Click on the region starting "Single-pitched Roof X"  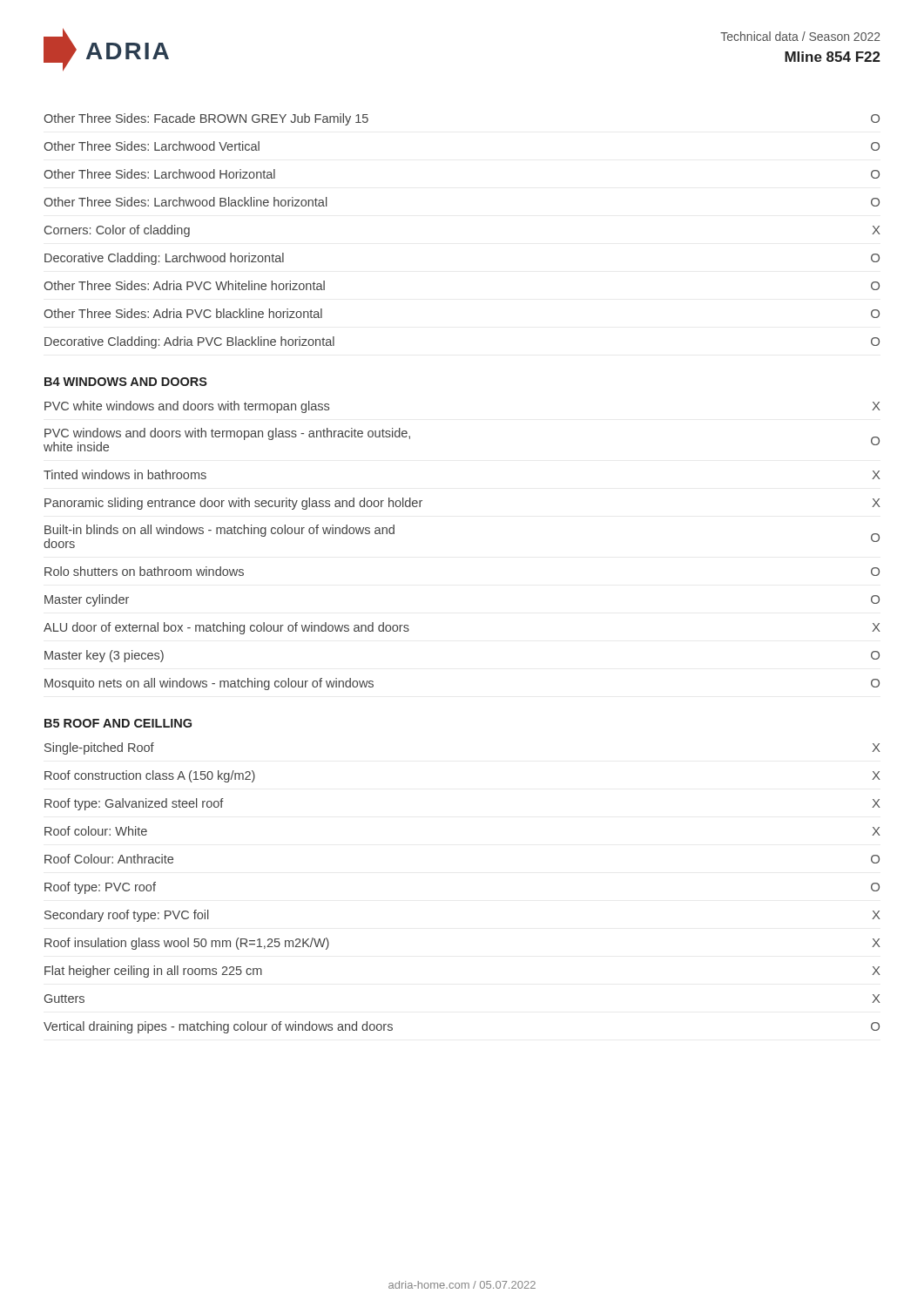(x=97, y=748)
